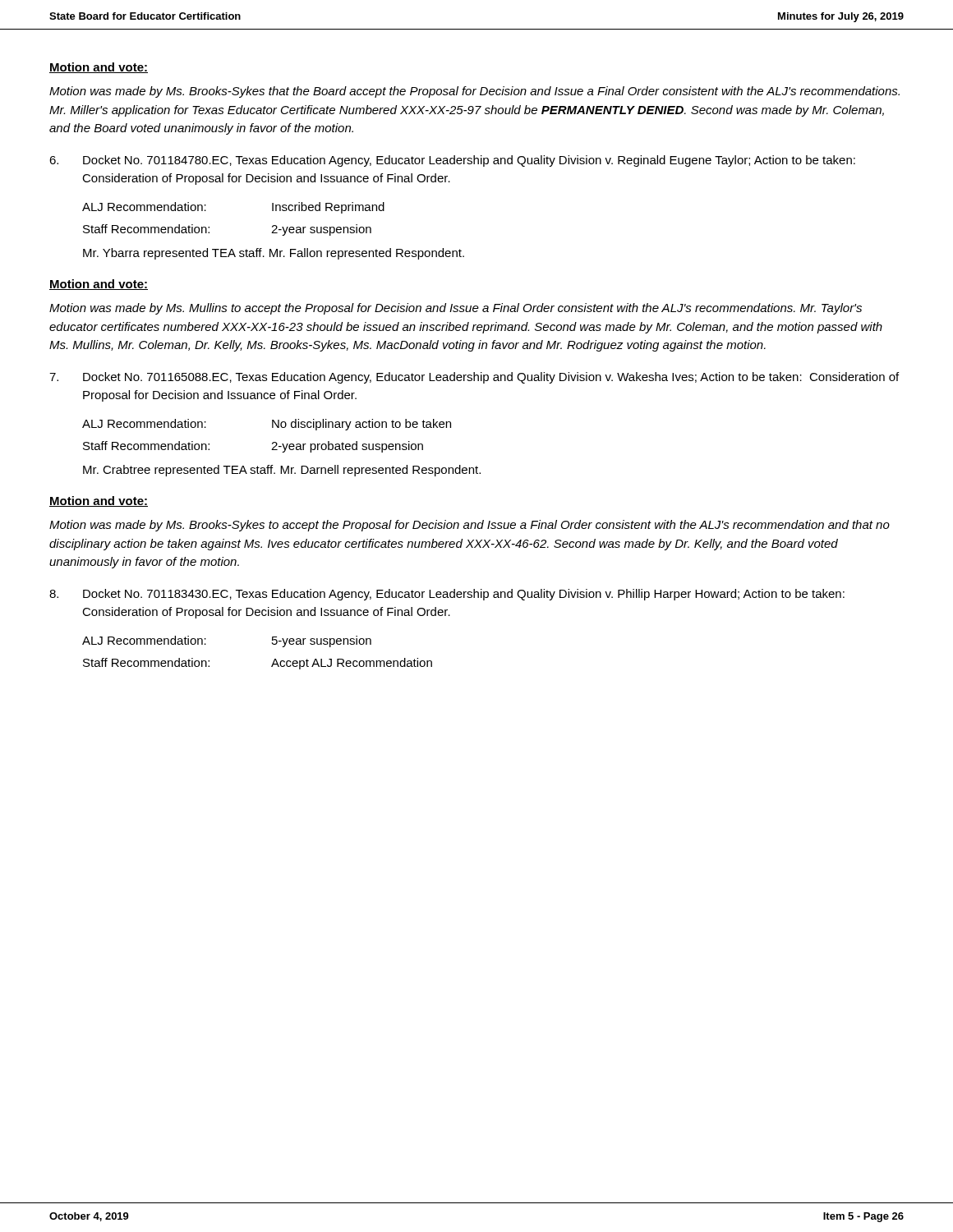This screenshot has height=1232, width=953.
Task: Find the block starting "Staff Recommendation: 2-year suspension"
Action: pos(144,230)
